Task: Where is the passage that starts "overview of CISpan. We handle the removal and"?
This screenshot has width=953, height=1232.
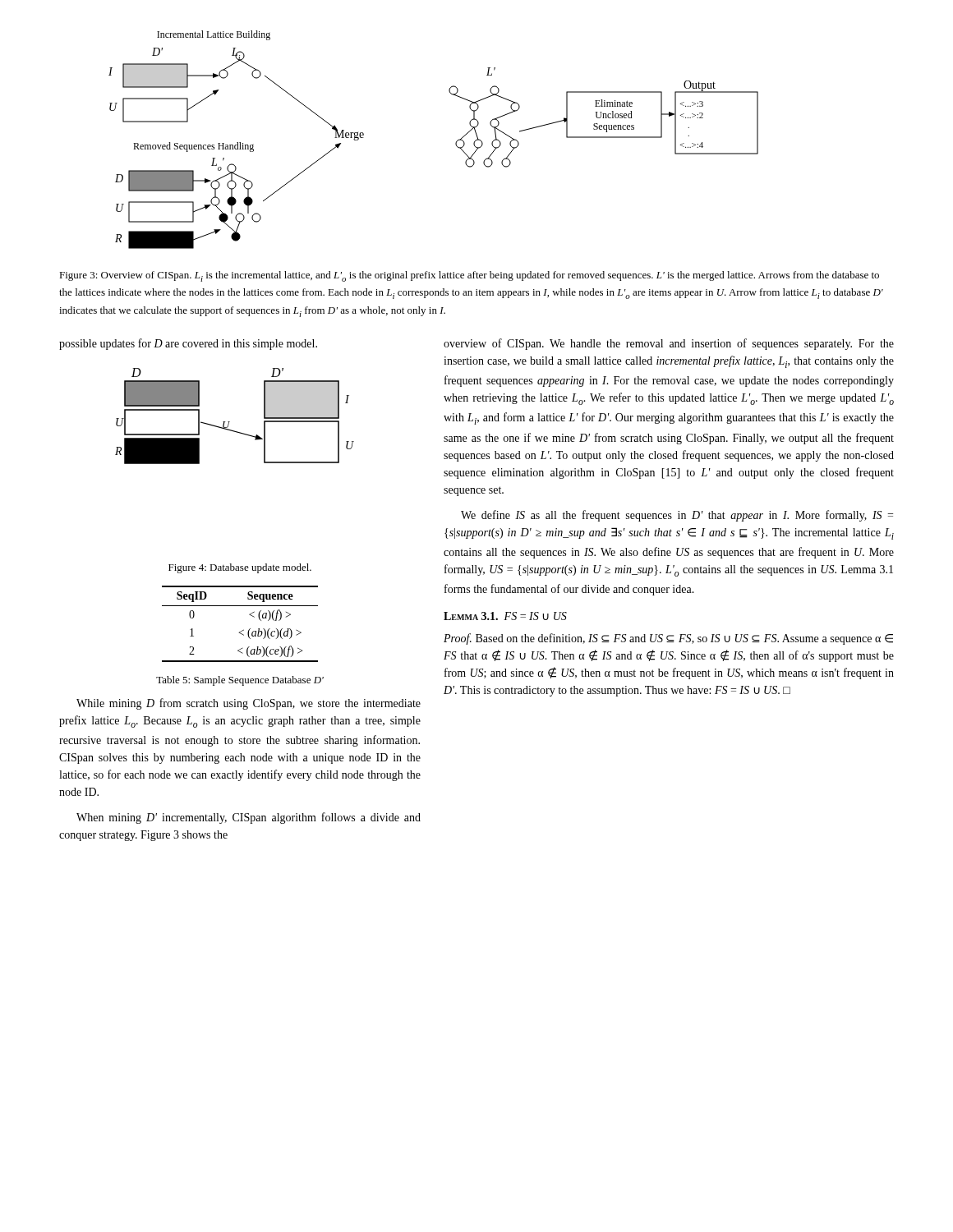Action: [669, 467]
